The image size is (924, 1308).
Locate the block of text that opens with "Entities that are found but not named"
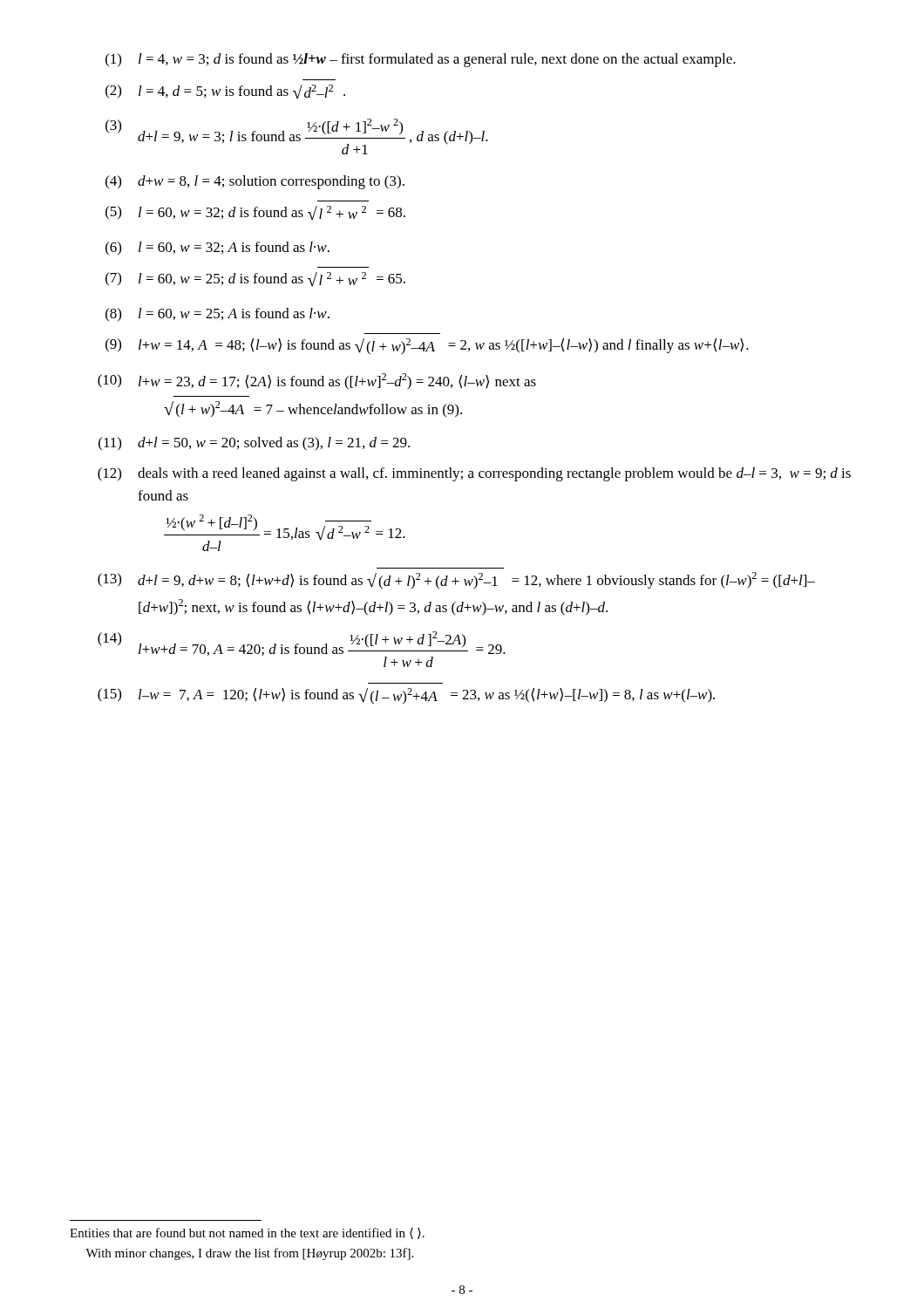pos(247,1243)
